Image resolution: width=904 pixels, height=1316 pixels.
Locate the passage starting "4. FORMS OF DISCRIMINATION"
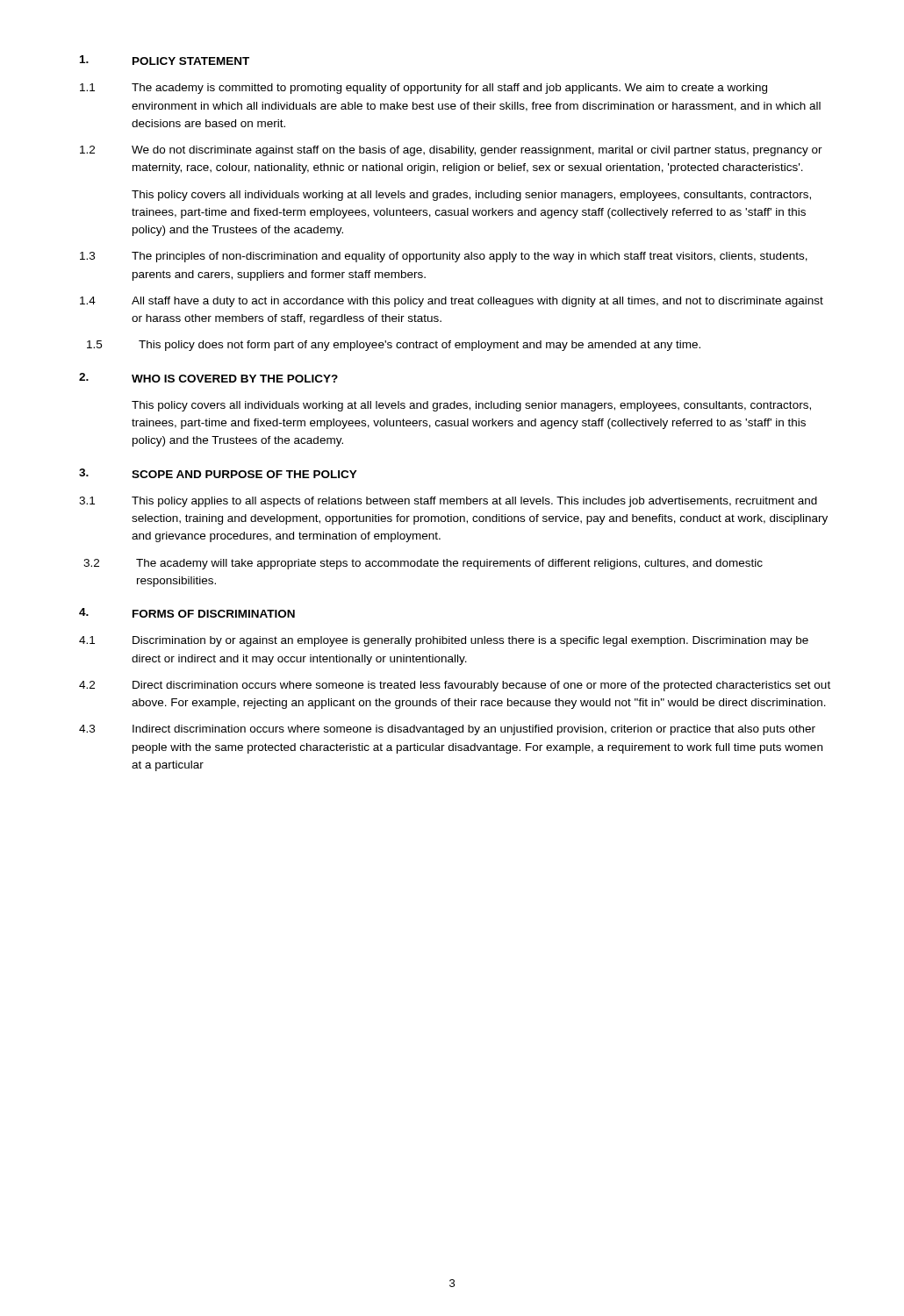pyautogui.click(x=187, y=613)
